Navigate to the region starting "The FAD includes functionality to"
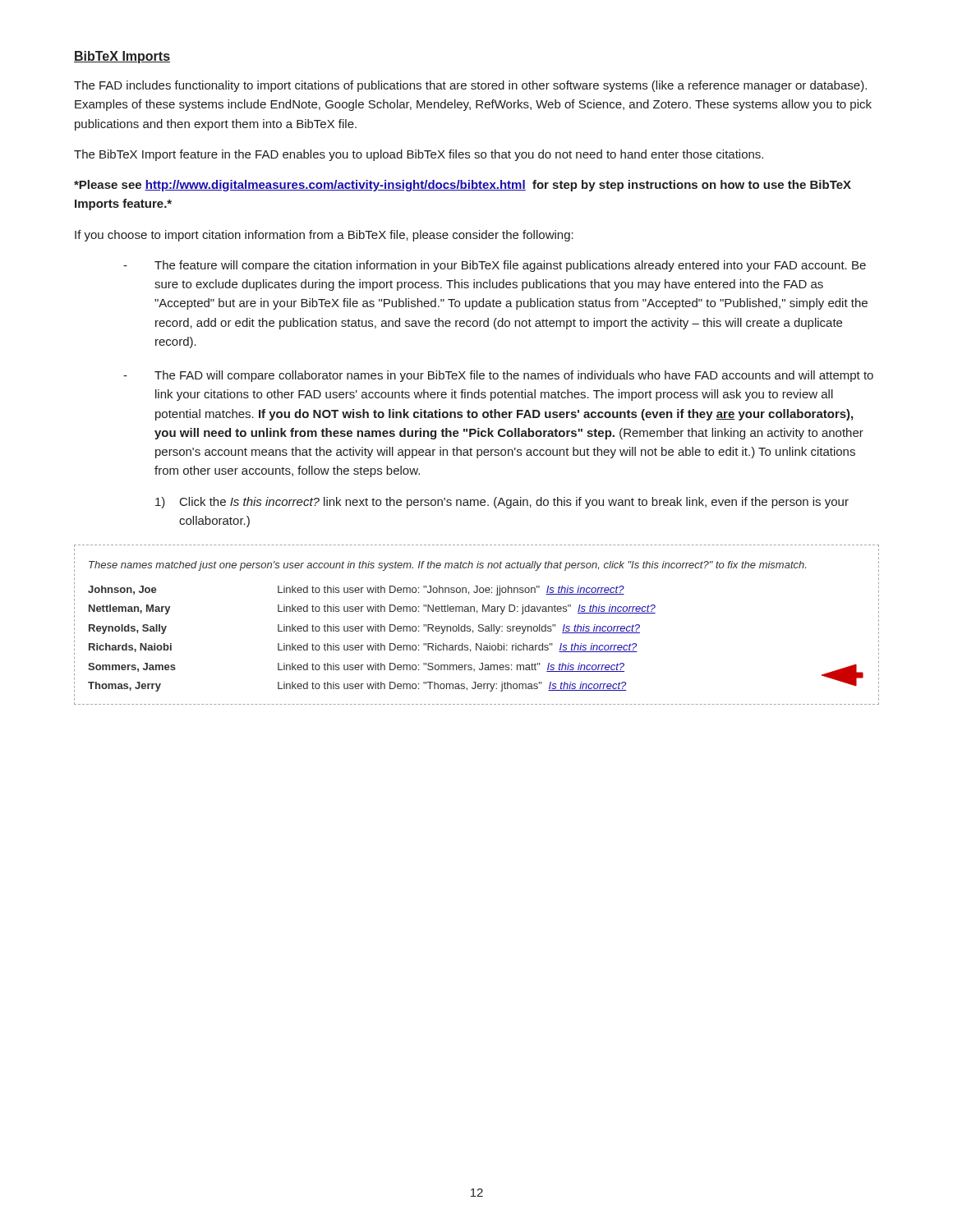 [473, 104]
